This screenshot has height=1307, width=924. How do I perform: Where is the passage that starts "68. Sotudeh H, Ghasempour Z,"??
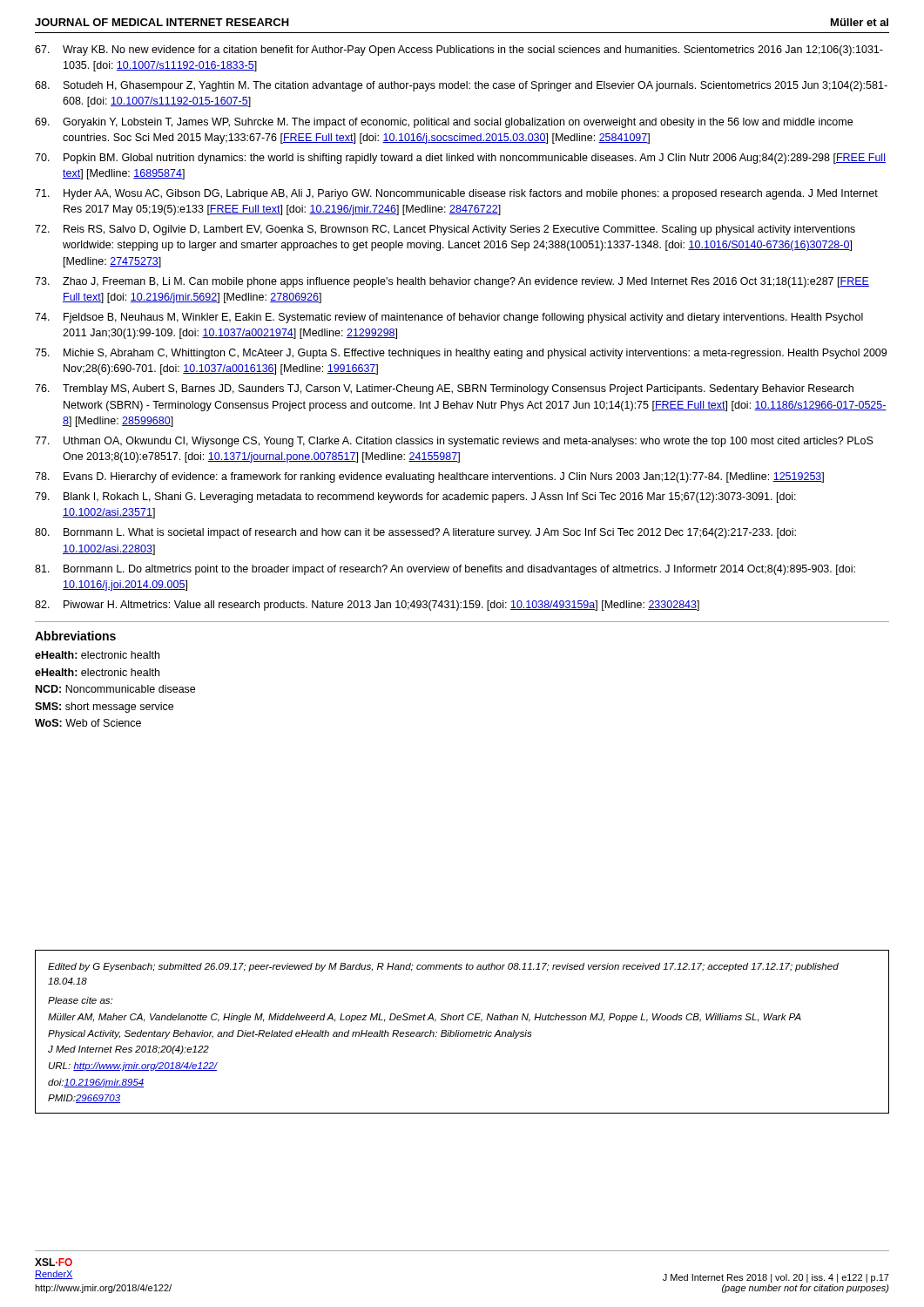pos(462,94)
